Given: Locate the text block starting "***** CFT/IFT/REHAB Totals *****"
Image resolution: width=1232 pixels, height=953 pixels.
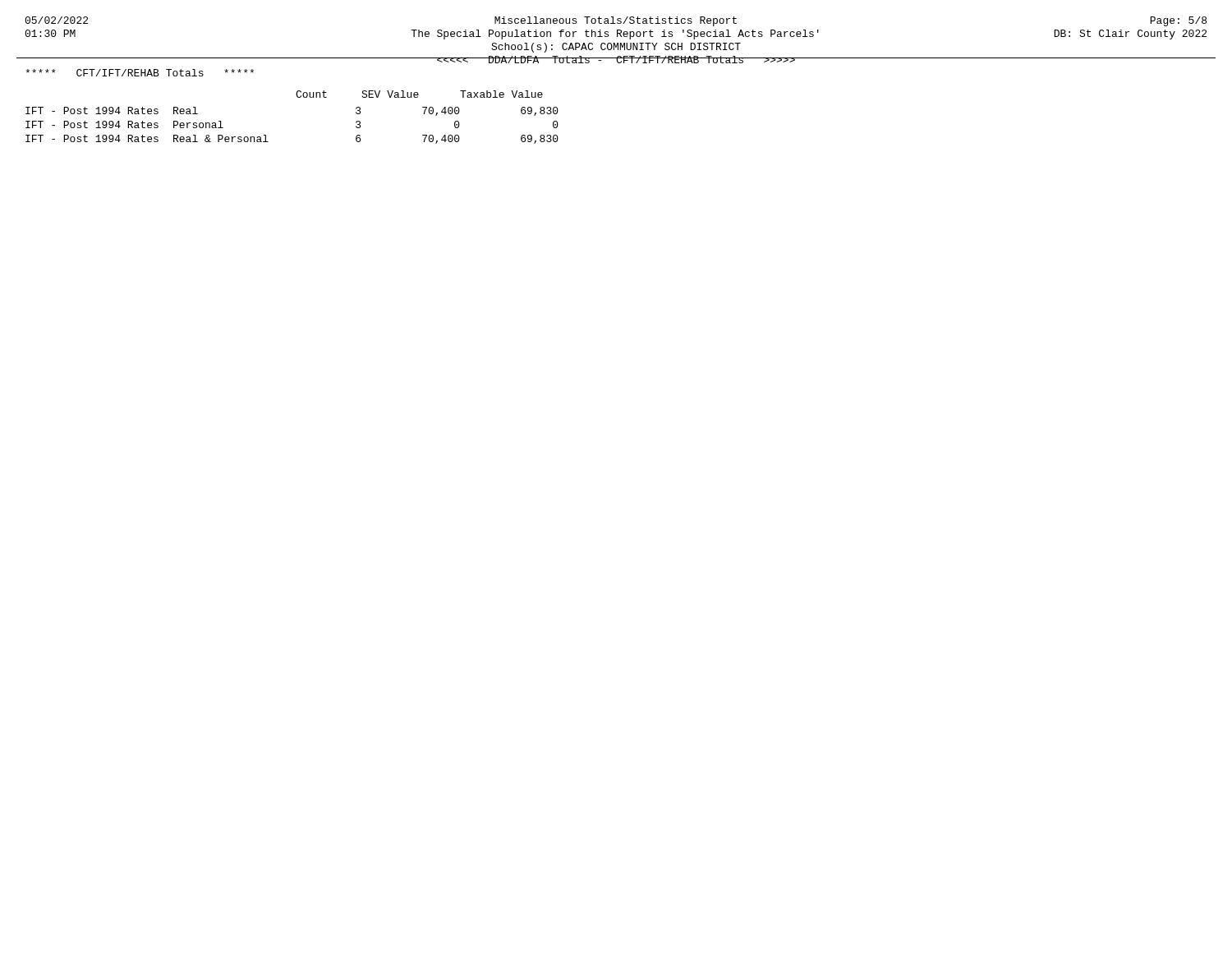Looking at the screenshot, I should [x=140, y=74].
